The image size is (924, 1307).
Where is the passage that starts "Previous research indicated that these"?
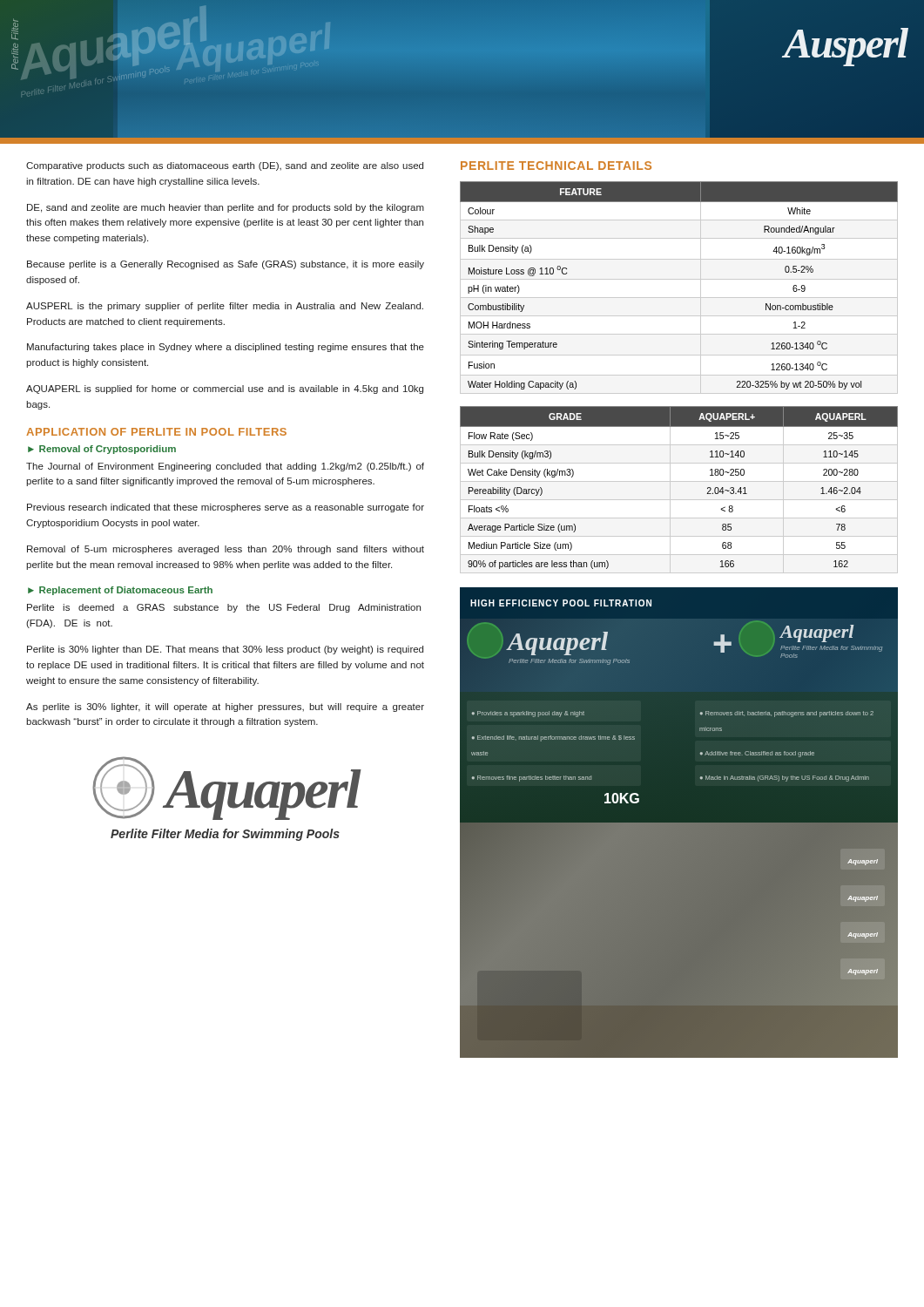point(225,515)
